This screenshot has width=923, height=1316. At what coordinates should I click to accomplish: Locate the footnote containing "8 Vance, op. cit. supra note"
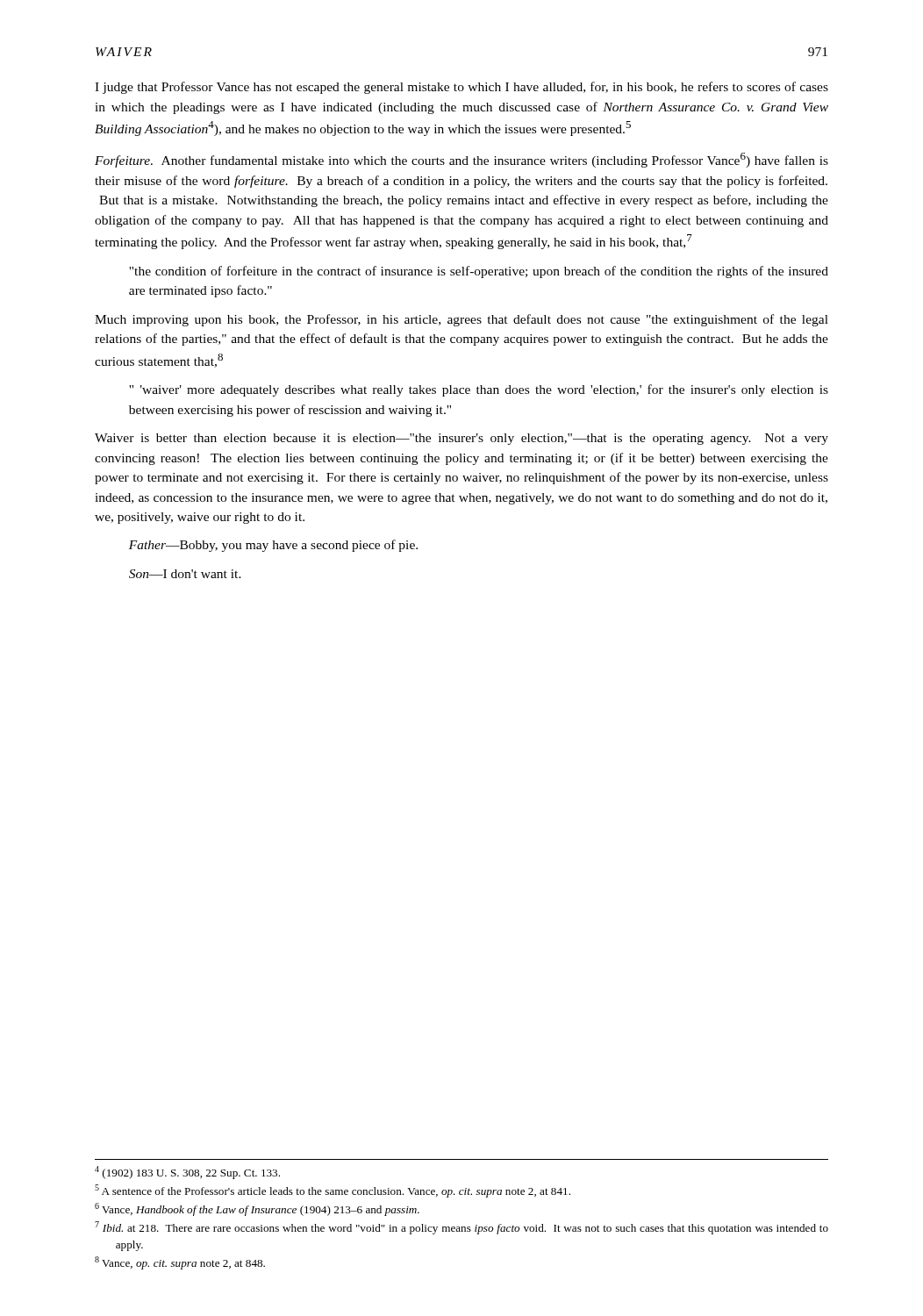(x=180, y=1262)
